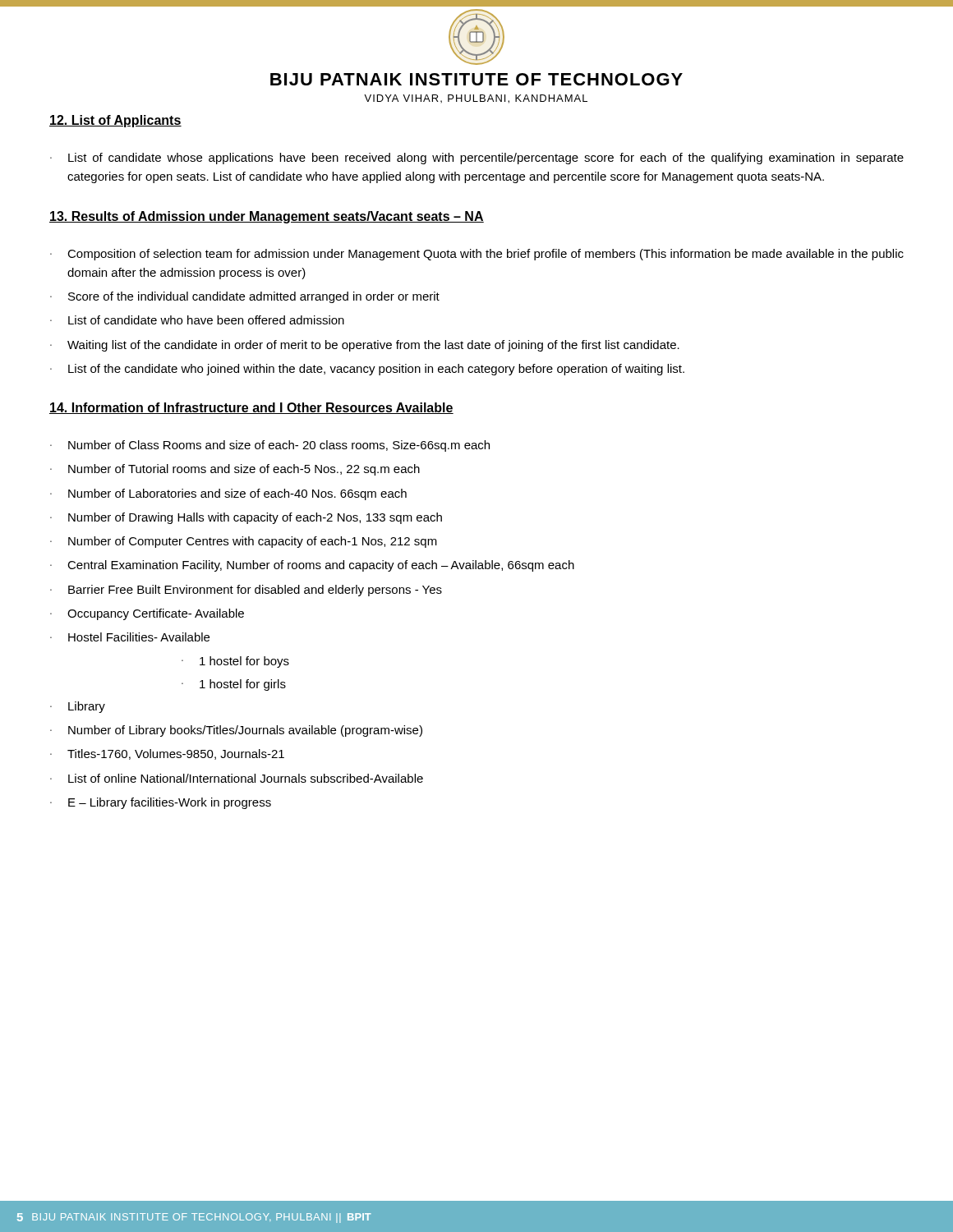Locate the block of text that opens with "· Waiting list"

[476, 344]
